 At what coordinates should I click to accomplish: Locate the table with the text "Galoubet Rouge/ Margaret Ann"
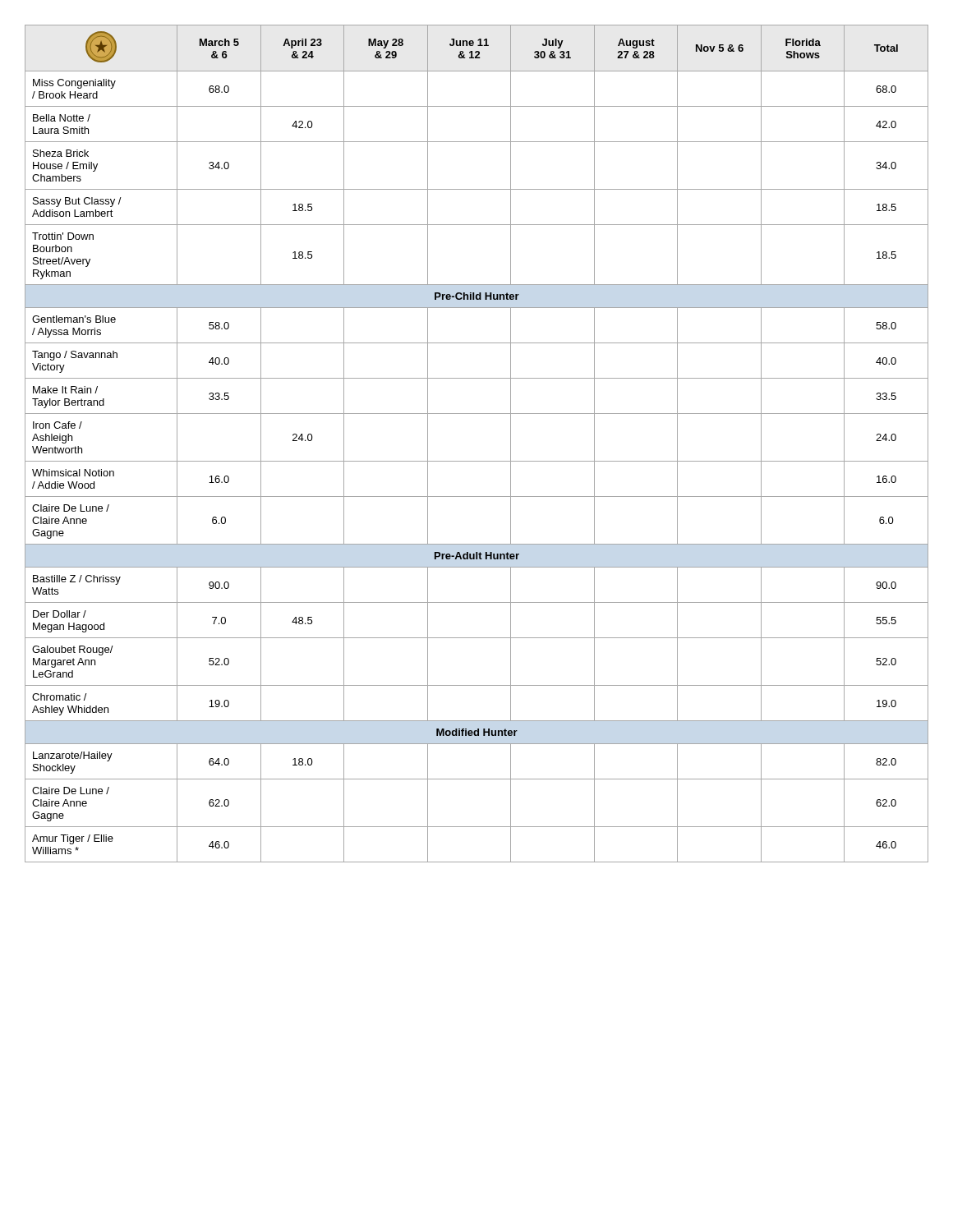pos(476,444)
